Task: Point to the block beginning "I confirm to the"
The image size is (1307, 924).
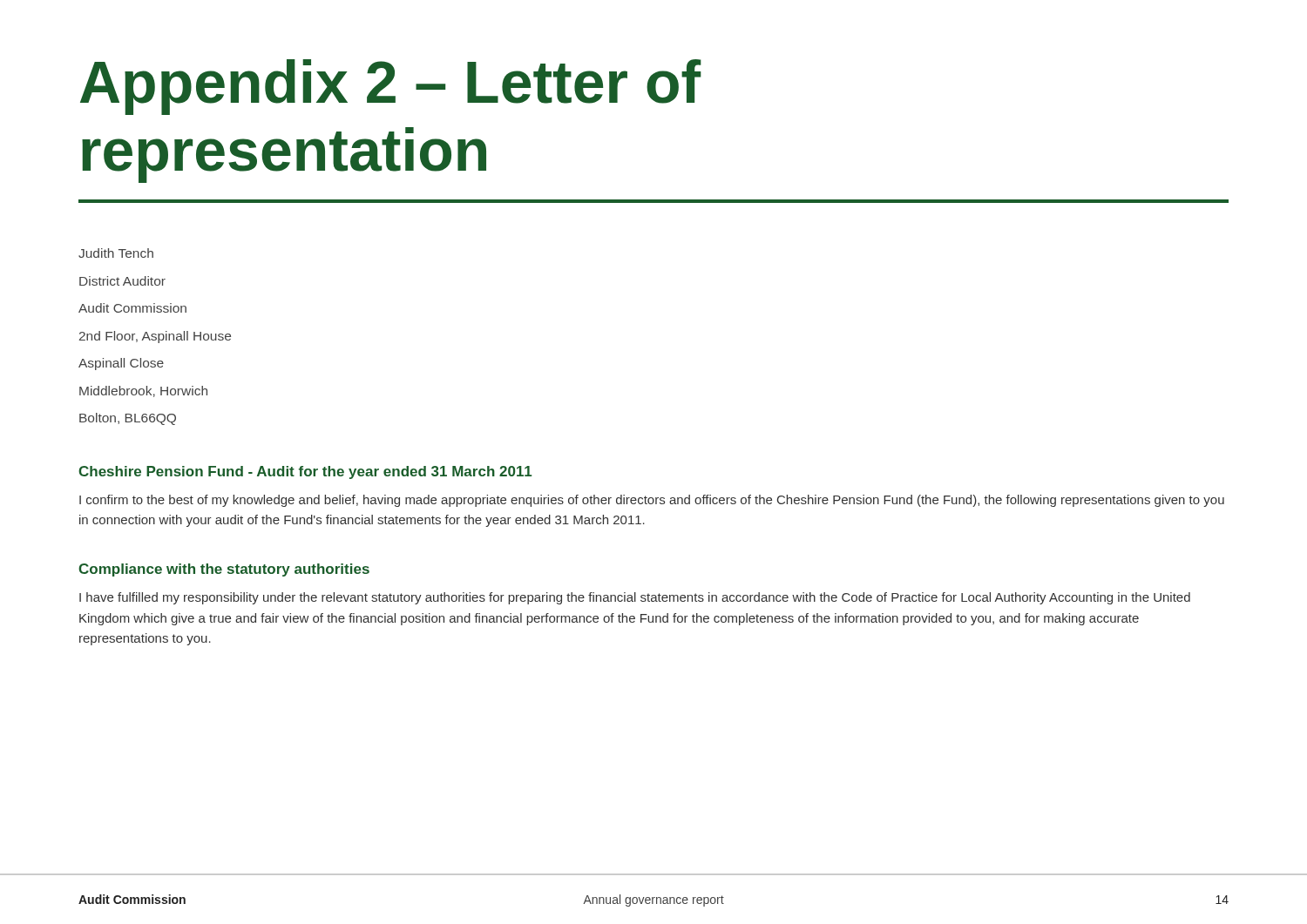Action: [x=652, y=509]
